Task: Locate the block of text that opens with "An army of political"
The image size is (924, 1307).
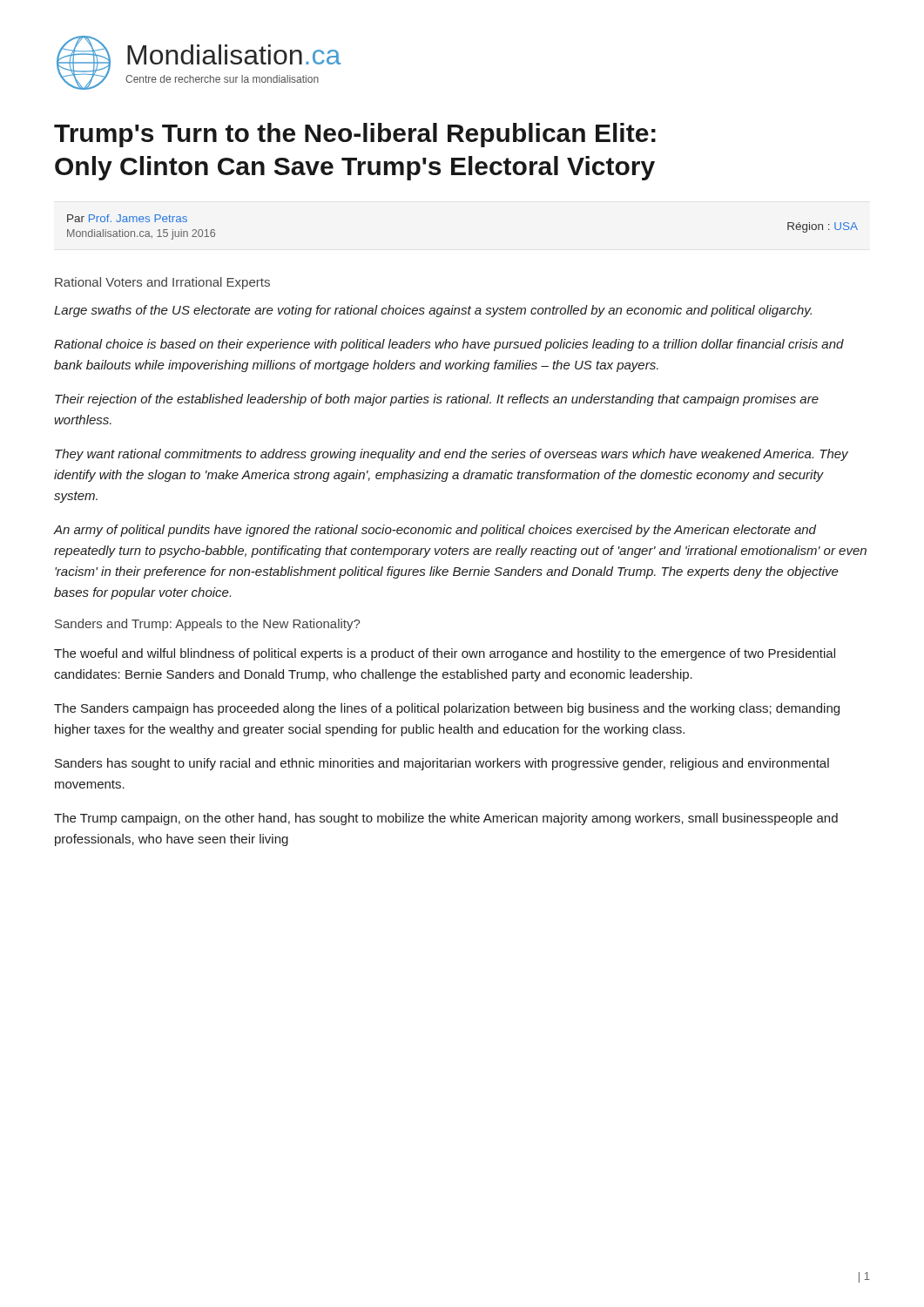Action: point(461,561)
